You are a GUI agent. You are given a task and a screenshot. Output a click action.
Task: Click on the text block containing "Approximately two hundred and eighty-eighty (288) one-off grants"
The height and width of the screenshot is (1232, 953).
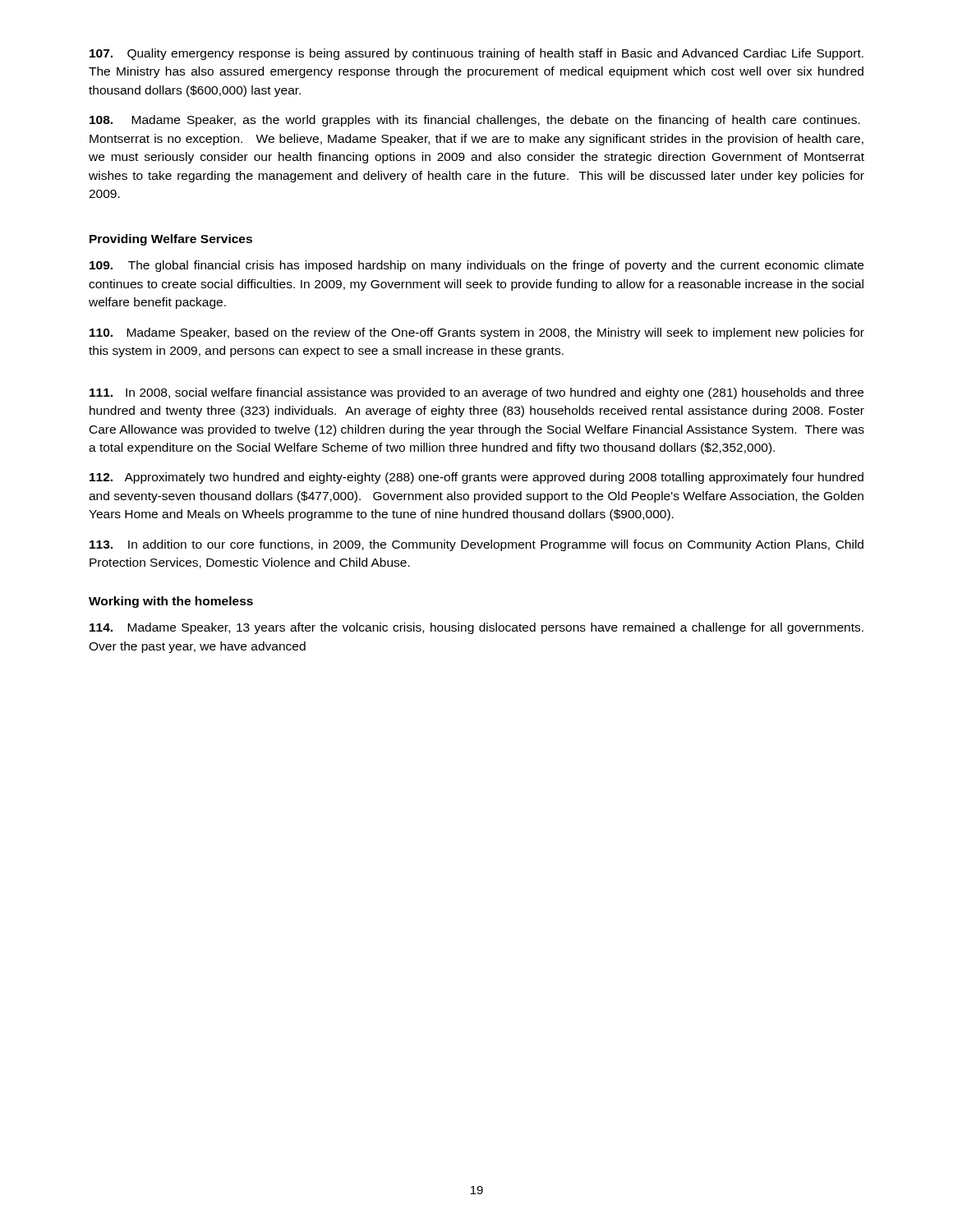pyautogui.click(x=476, y=496)
